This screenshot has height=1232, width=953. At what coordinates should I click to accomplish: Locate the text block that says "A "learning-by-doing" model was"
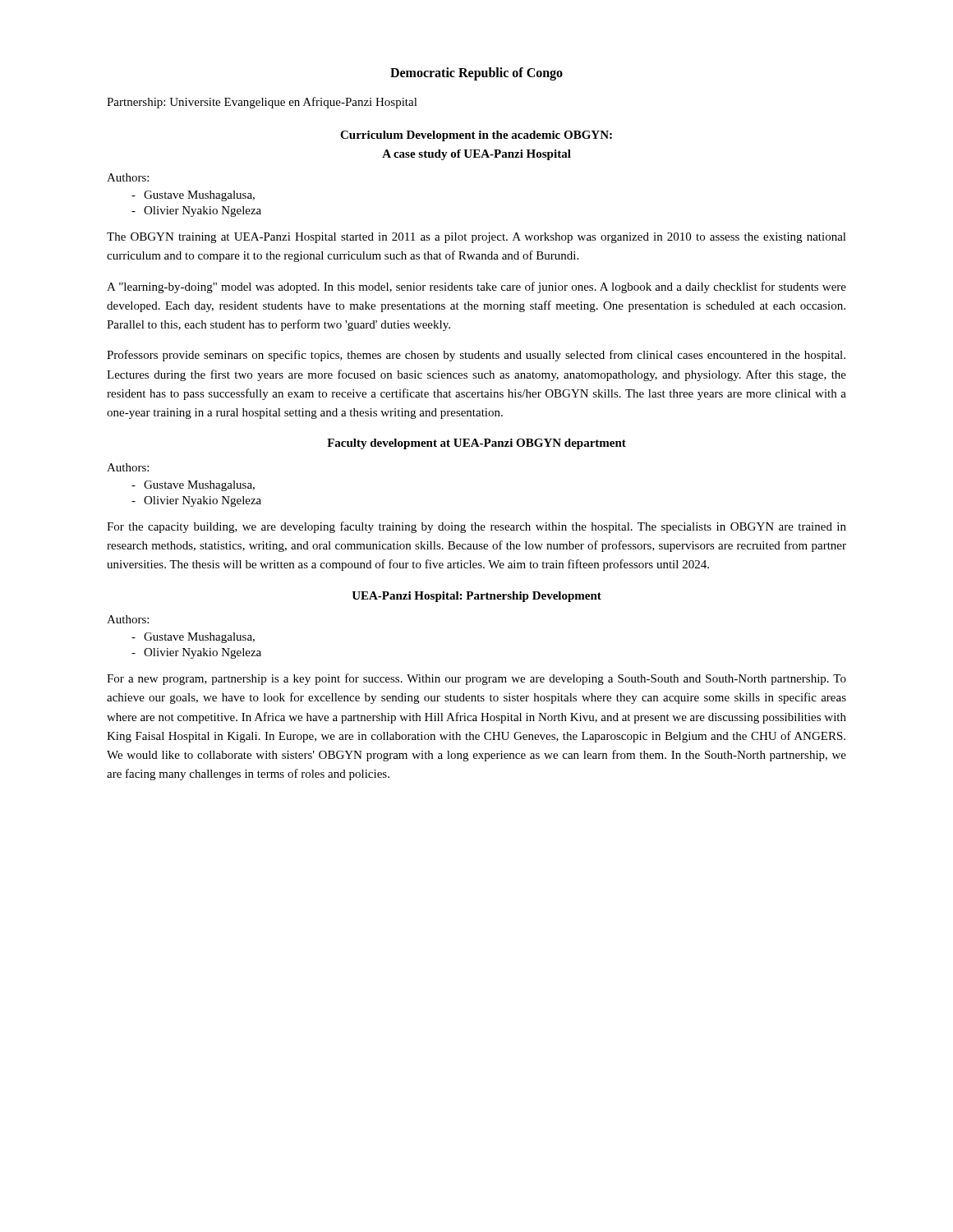tap(476, 305)
